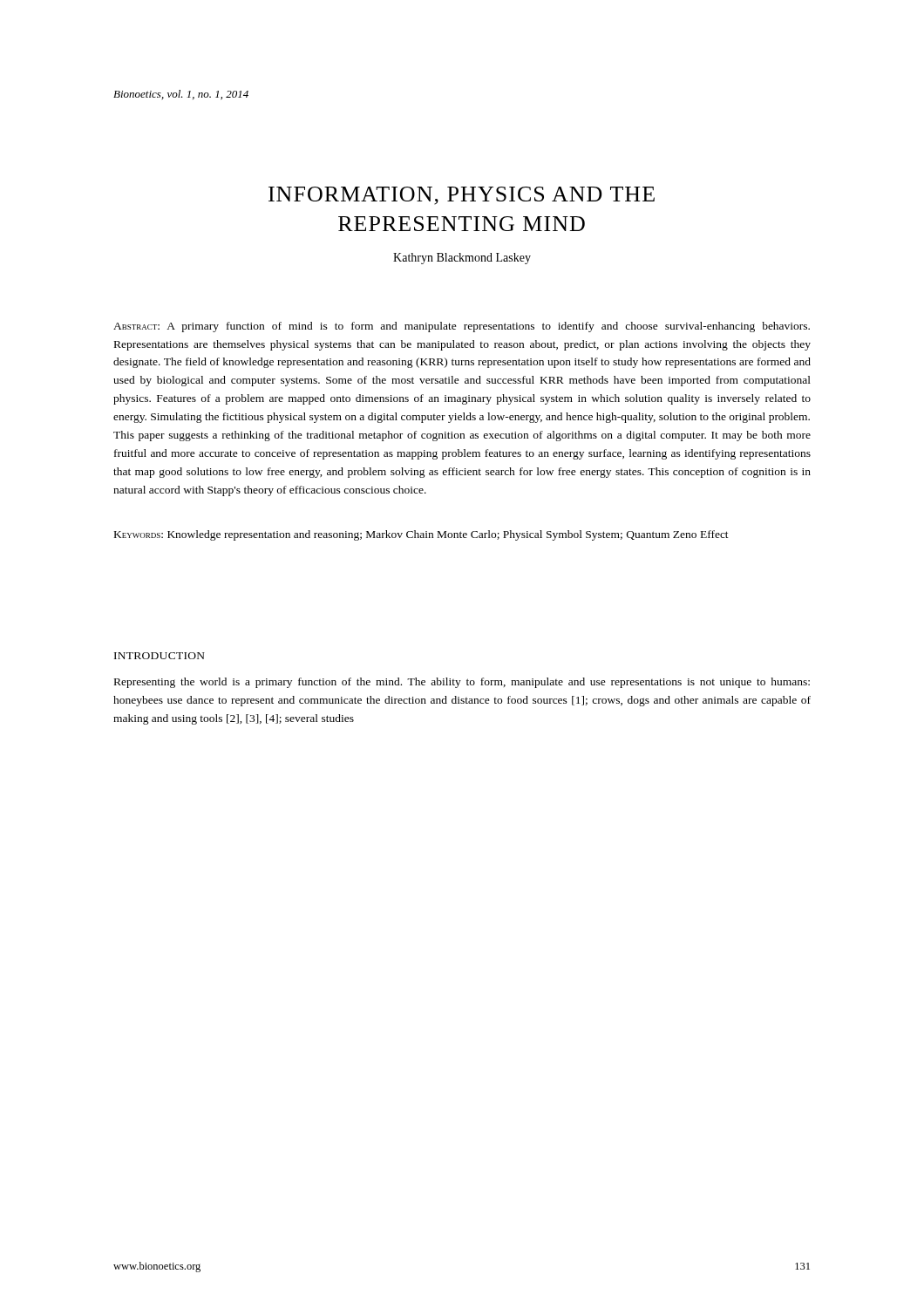
Task: Click the passage that begins "Representing the world is a primary function"
Action: coord(462,699)
